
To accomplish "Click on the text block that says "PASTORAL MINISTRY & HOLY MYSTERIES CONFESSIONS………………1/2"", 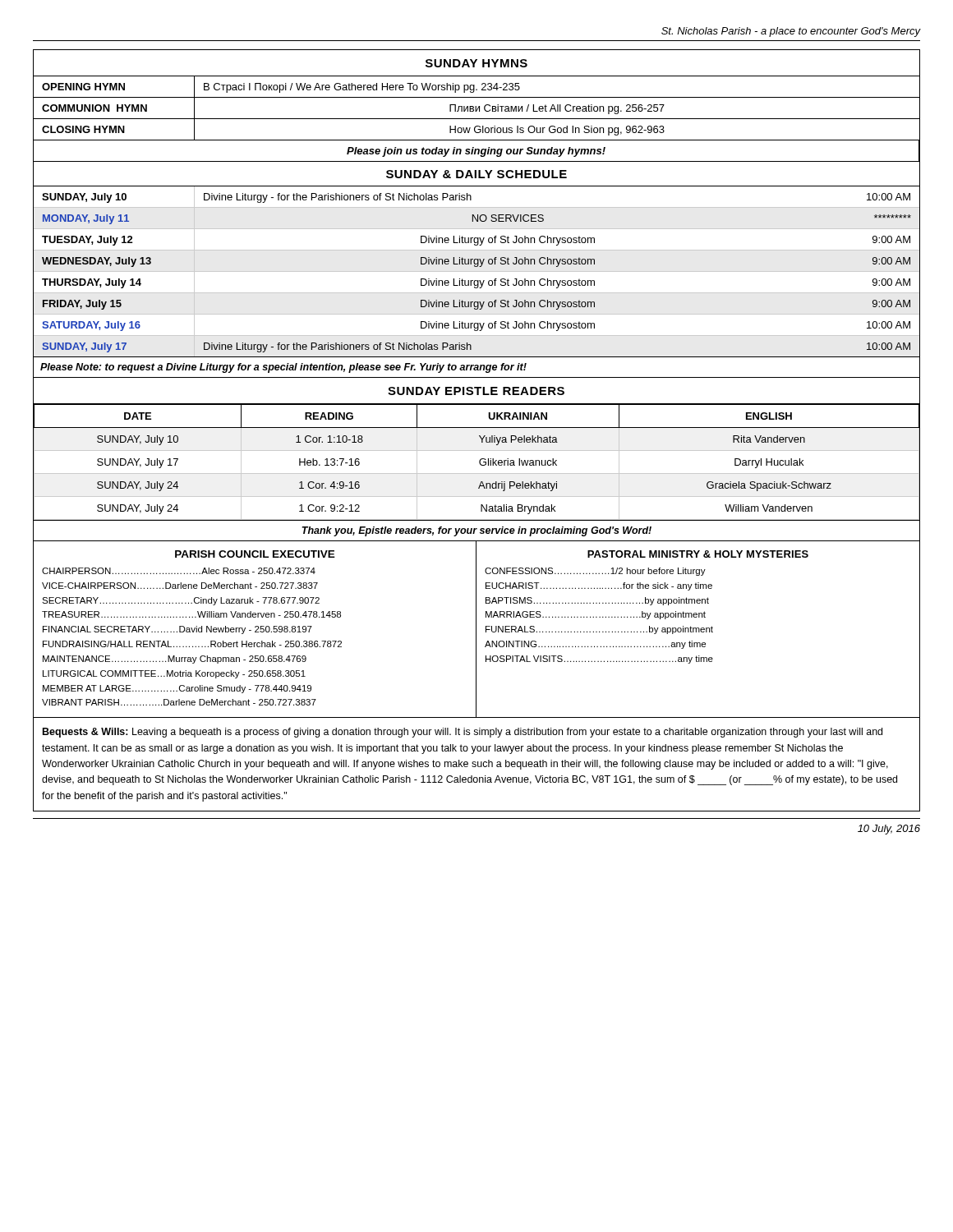I will click(x=698, y=607).
